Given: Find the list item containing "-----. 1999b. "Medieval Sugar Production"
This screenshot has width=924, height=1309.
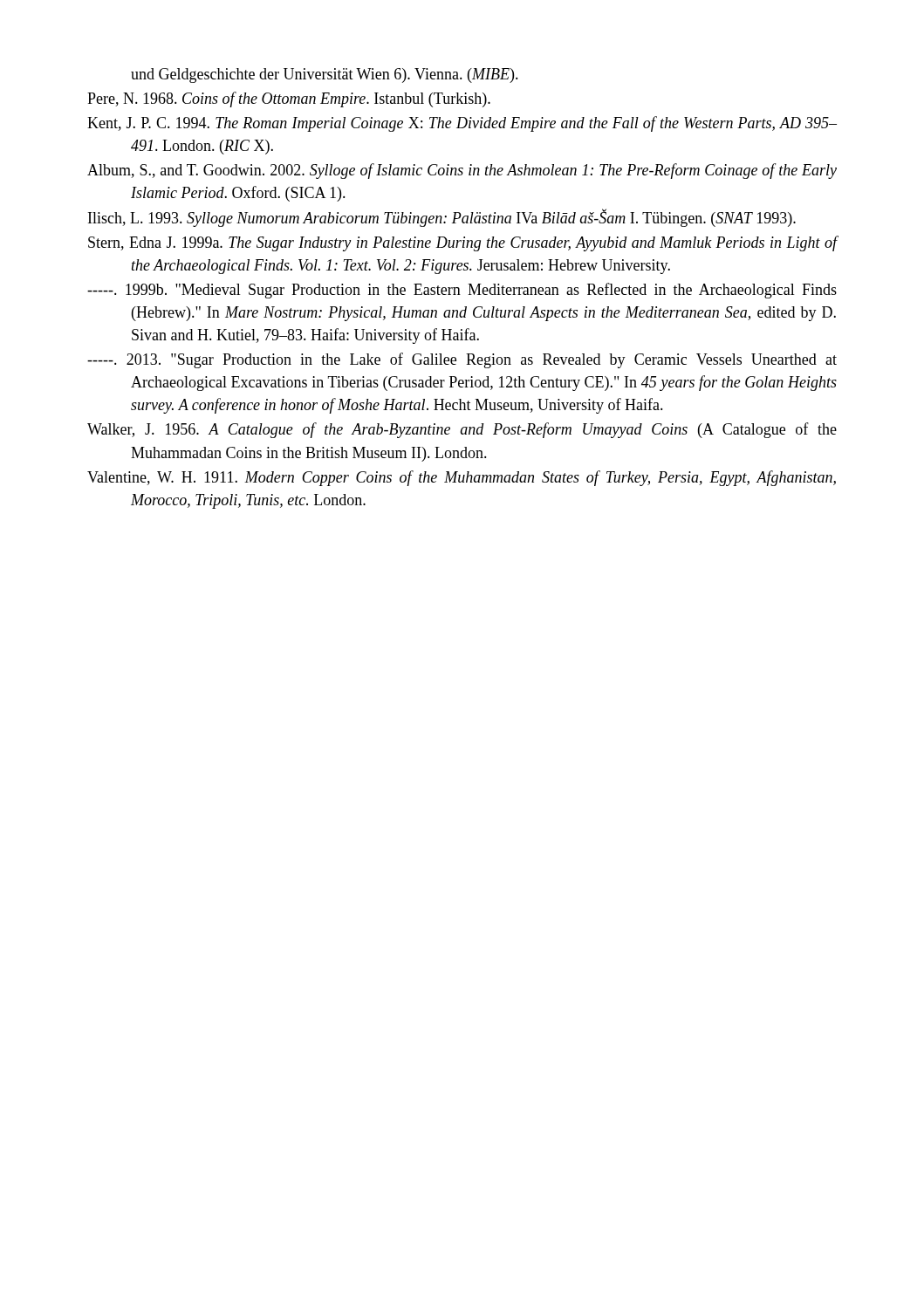Looking at the screenshot, I should point(462,312).
